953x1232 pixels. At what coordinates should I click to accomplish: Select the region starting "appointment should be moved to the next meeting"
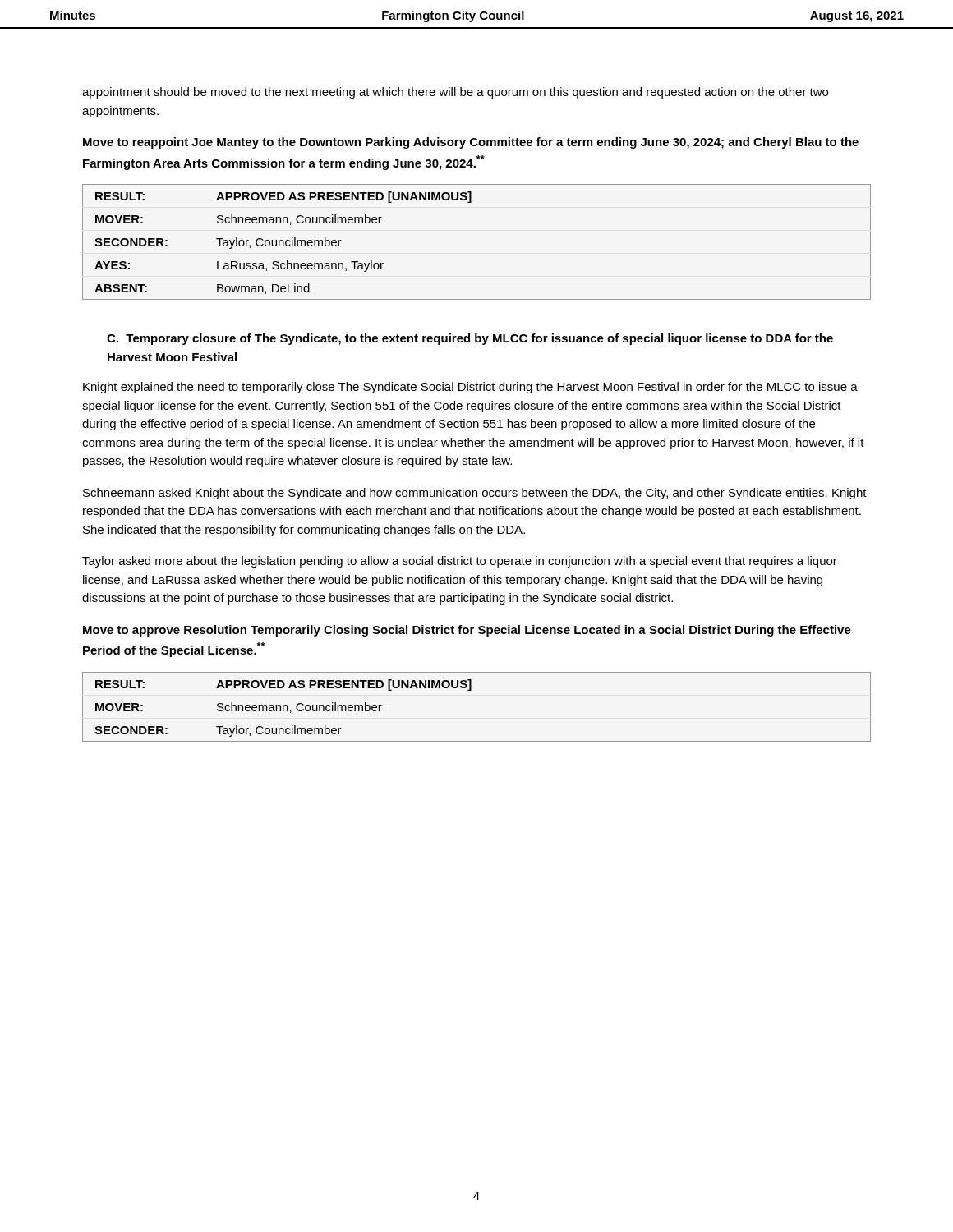pos(455,101)
